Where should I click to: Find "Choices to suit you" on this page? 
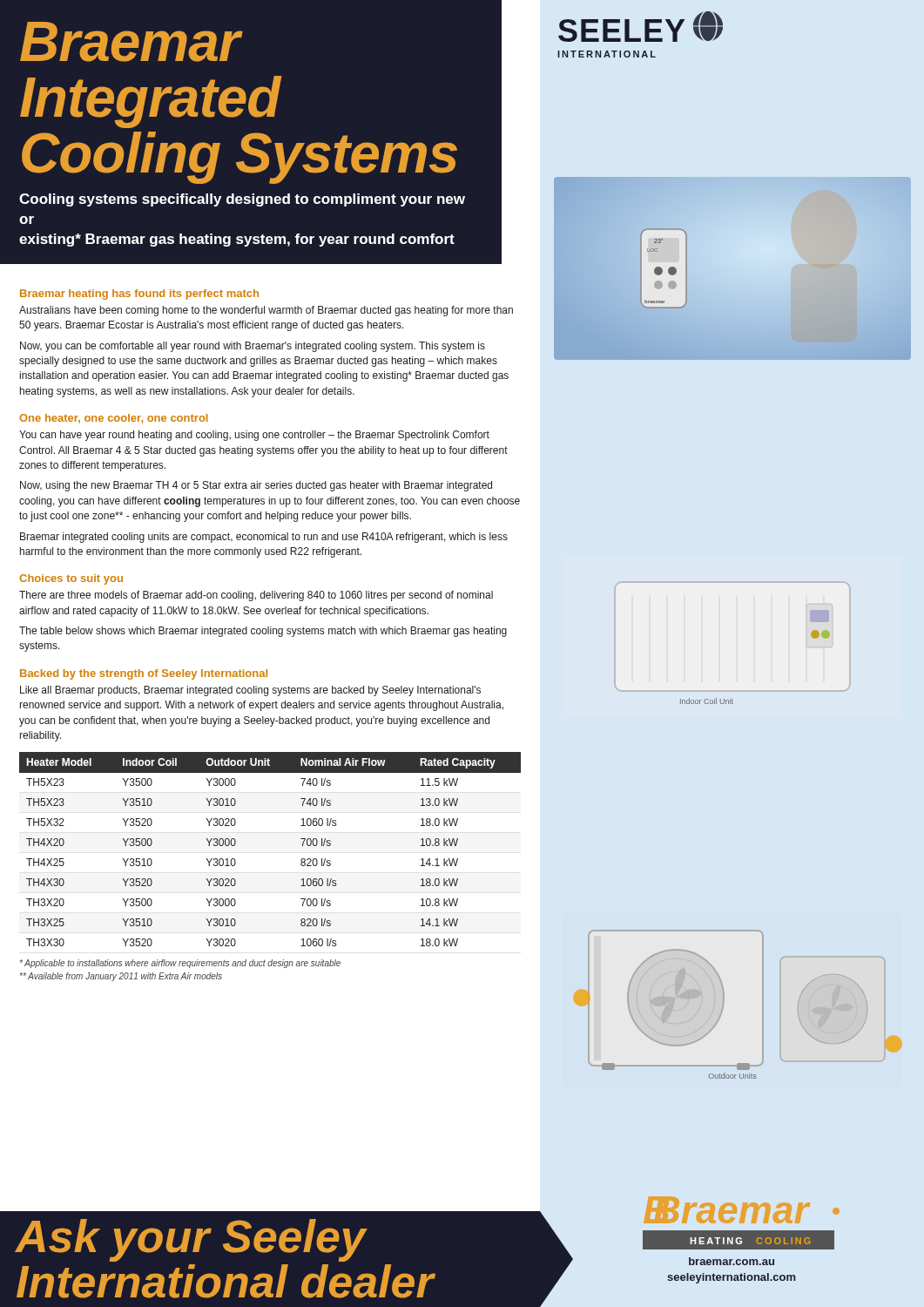pos(71,578)
